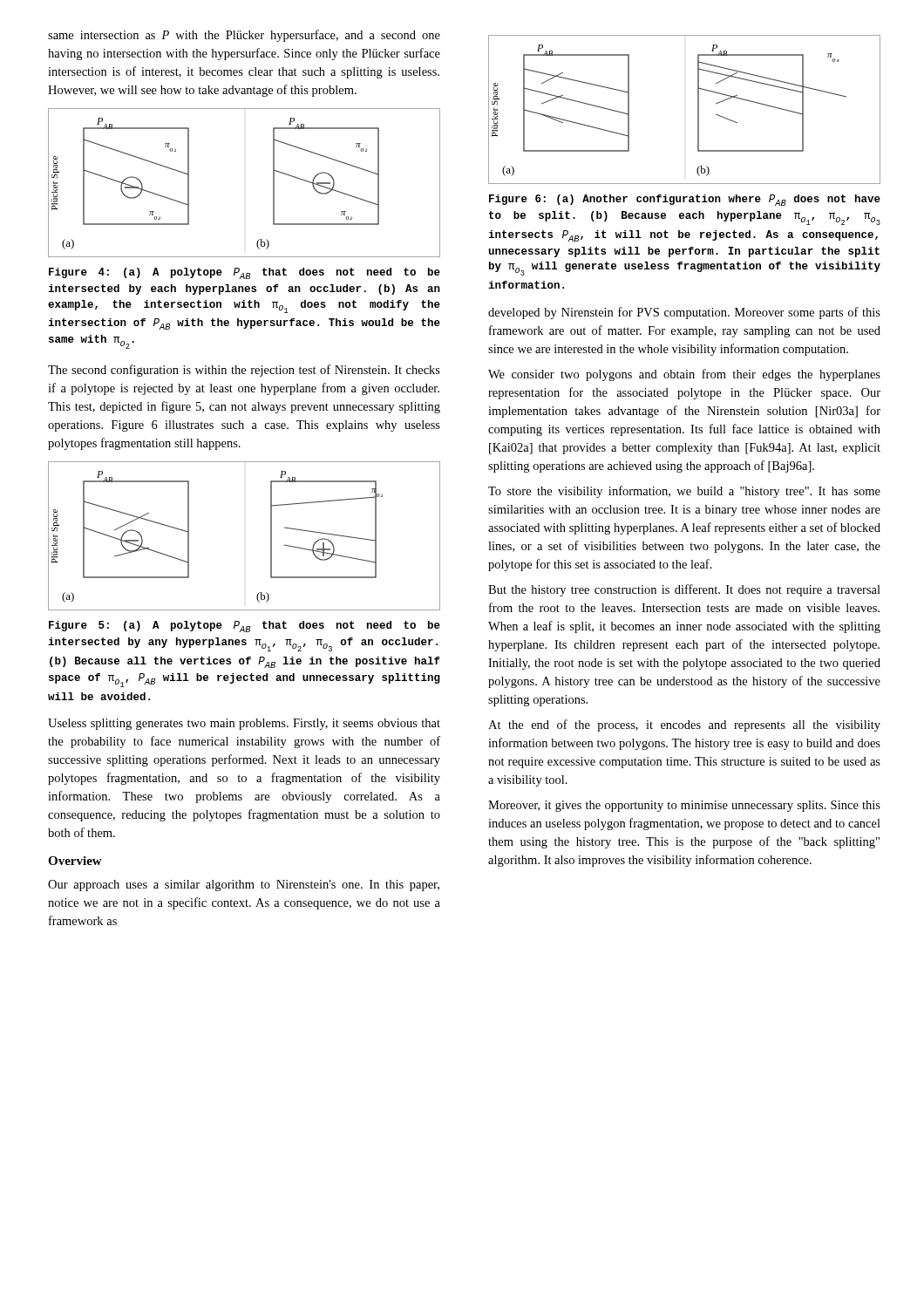Click on the text block with the text "To store the visibility"
Screen dimensions: 1308x924
click(x=684, y=528)
